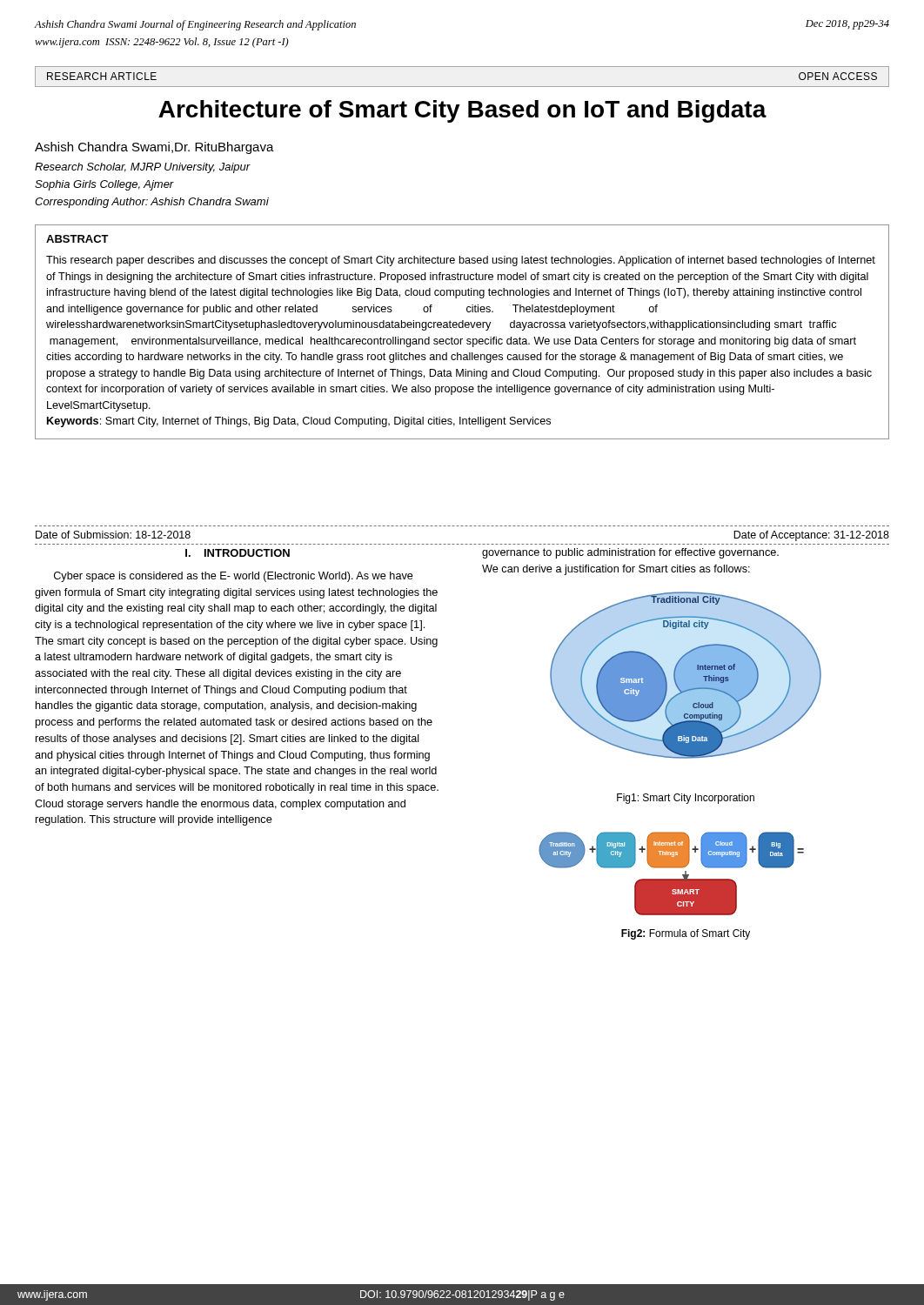Navigate to the passage starting "Fig1: Smart City"
This screenshot has width=924, height=1305.
click(x=686, y=798)
